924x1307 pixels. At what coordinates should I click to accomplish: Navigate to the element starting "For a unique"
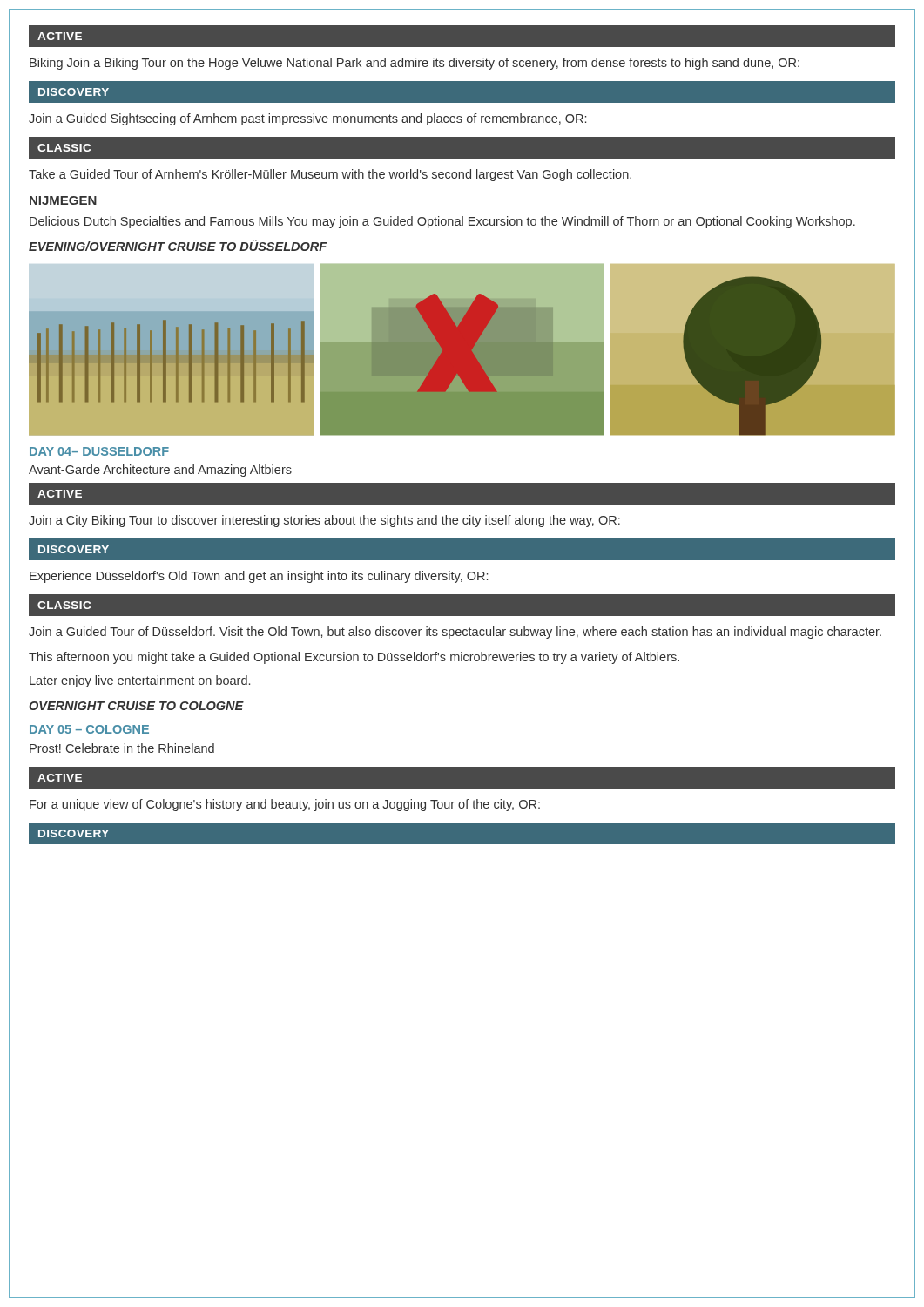pyautogui.click(x=285, y=804)
